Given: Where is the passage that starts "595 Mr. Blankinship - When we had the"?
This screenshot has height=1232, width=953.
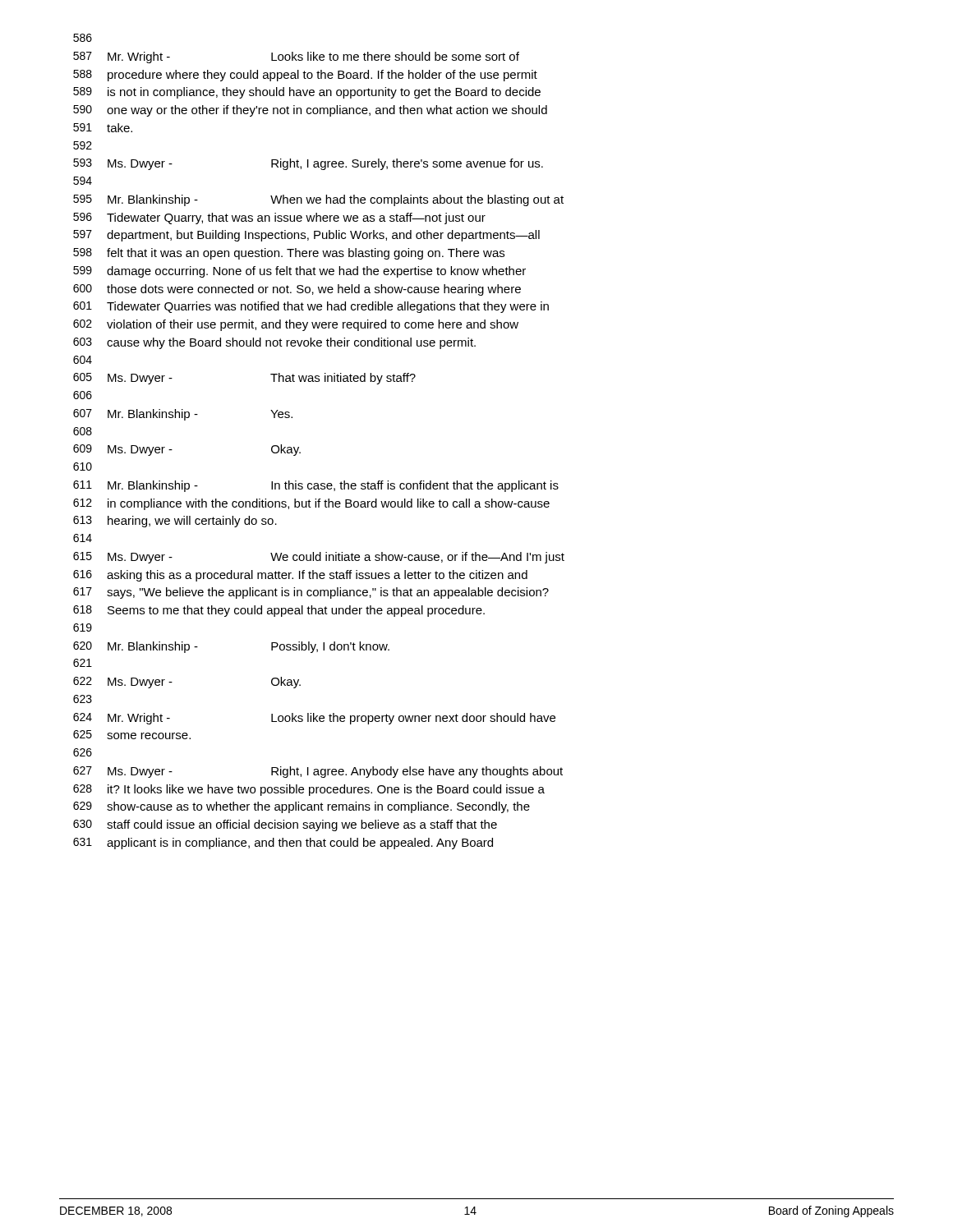Looking at the screenshot, I should (x=476, y=271).
